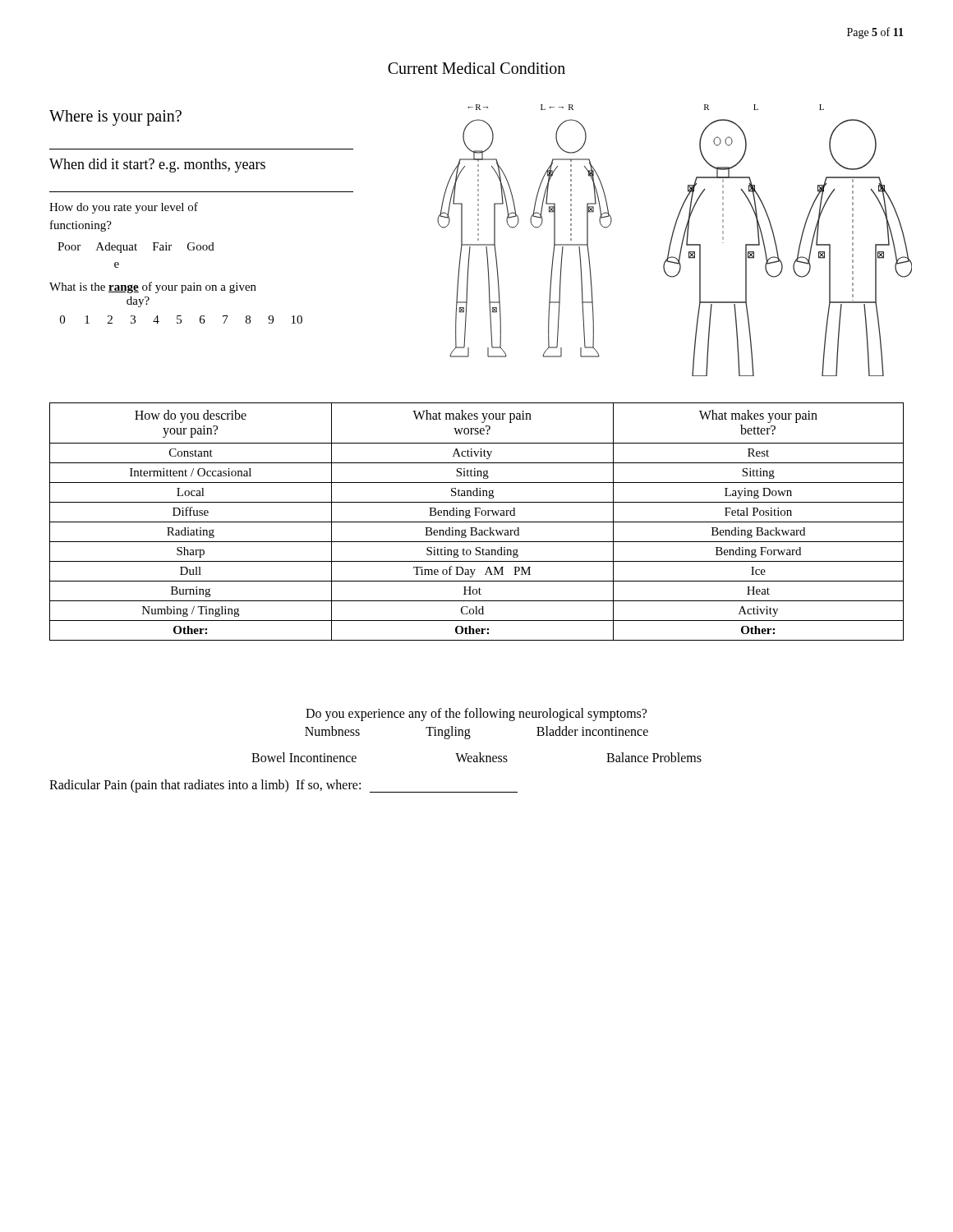Click the title
The image size is (953, 1232).
[x=476, y=68]
